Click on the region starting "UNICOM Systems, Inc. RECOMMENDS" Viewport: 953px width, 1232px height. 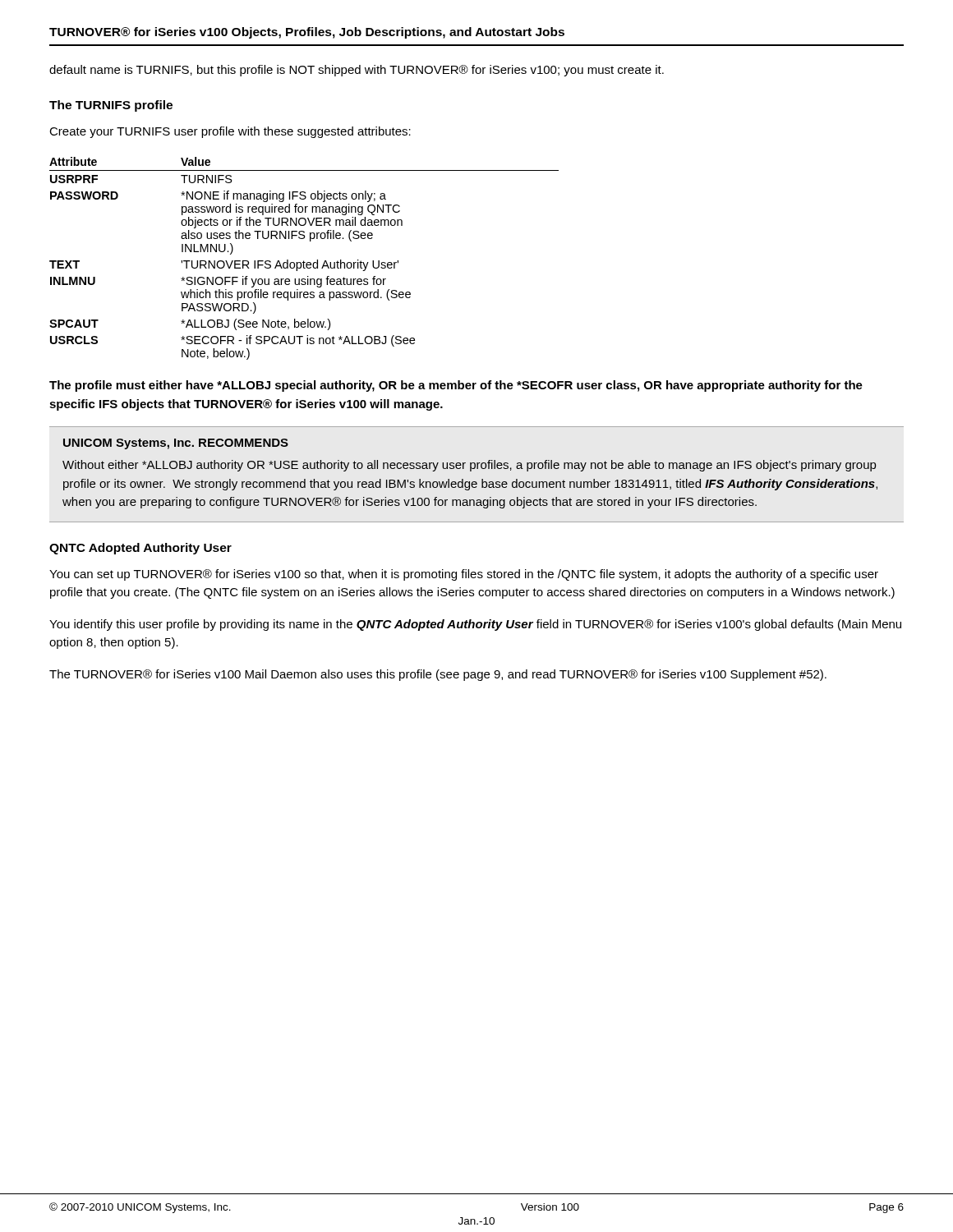pos(476,473)
